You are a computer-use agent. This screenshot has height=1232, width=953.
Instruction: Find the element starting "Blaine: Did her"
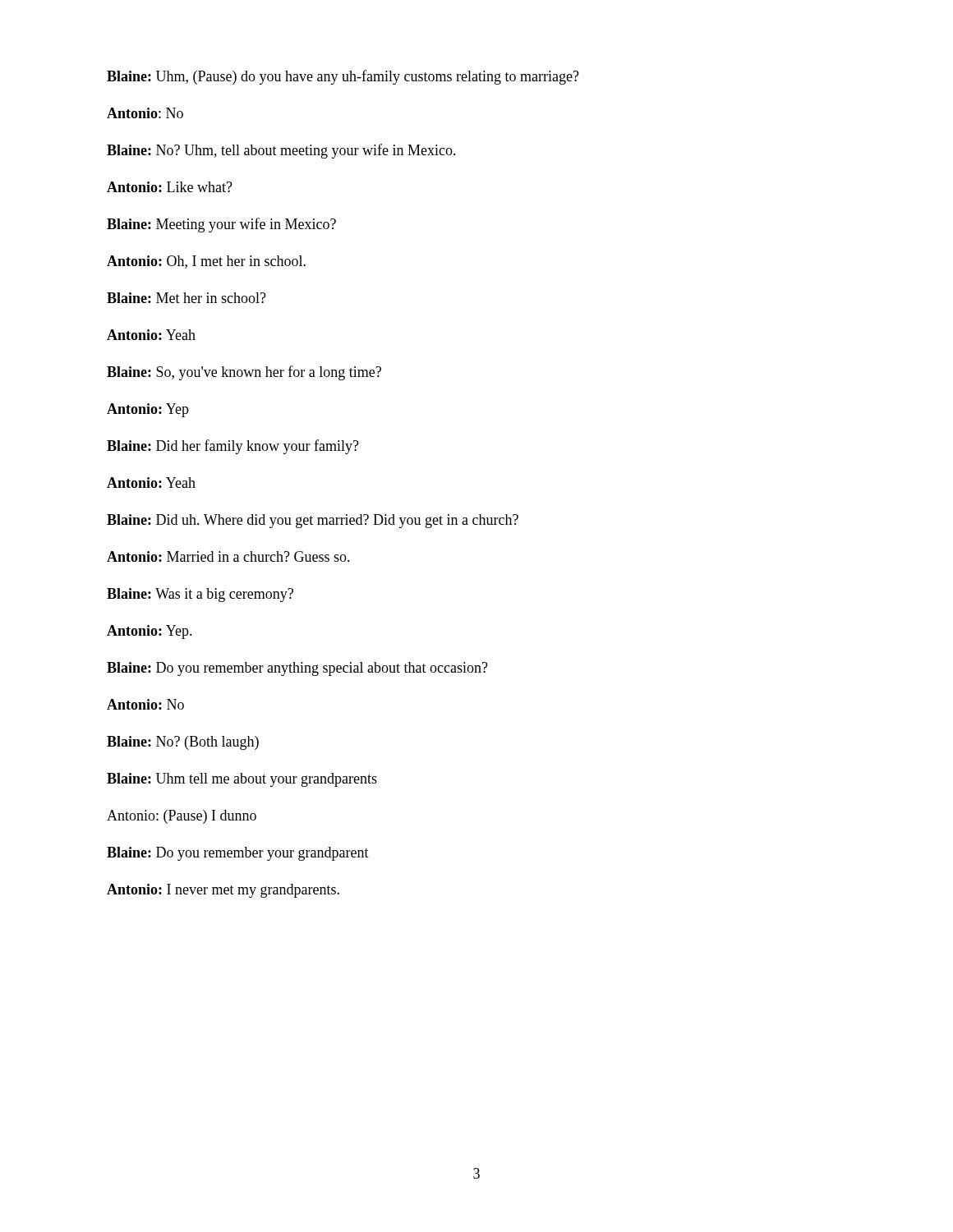click(x=233, y=446)
